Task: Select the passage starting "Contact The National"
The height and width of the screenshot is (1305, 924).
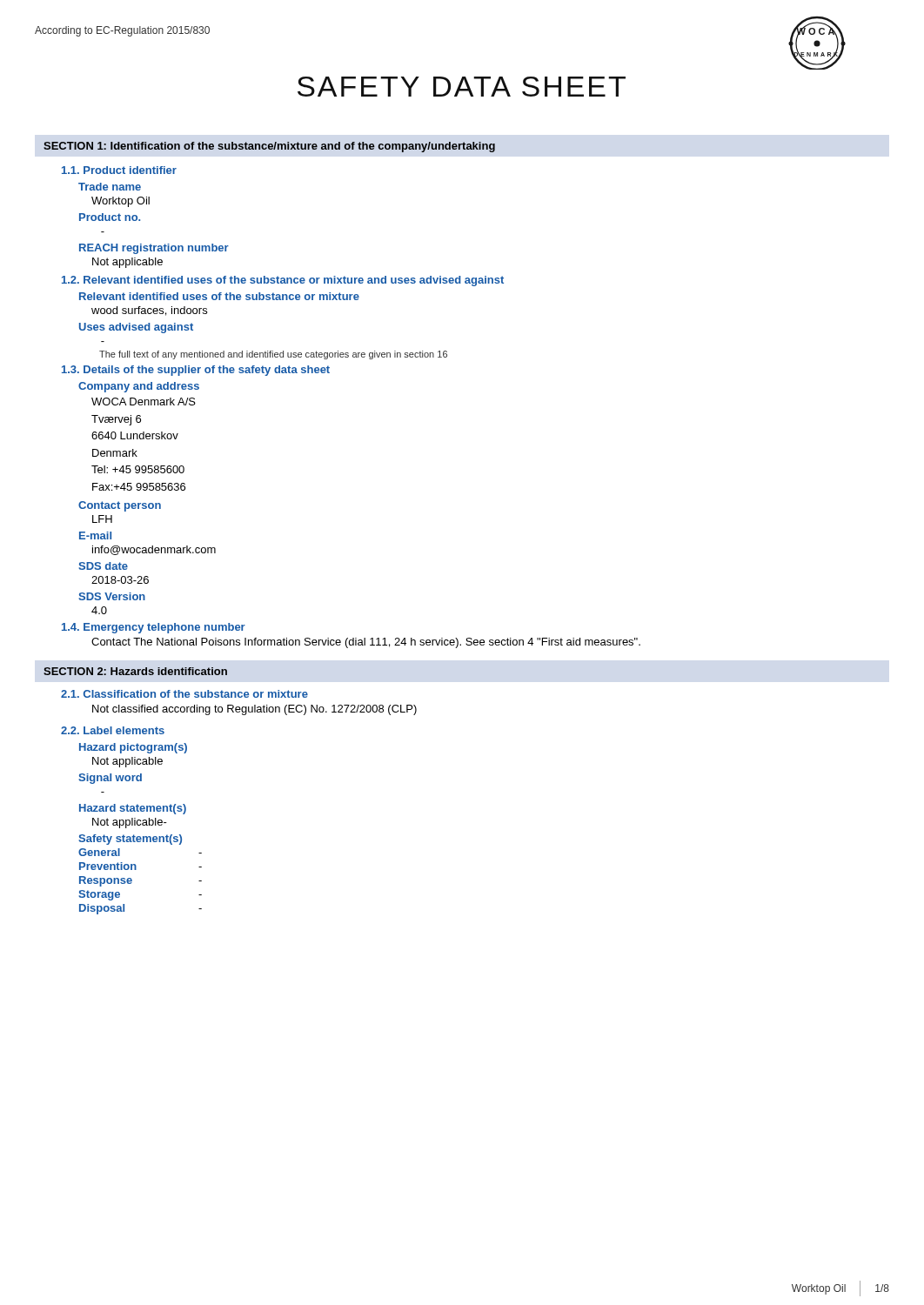Action: point(366,642)
